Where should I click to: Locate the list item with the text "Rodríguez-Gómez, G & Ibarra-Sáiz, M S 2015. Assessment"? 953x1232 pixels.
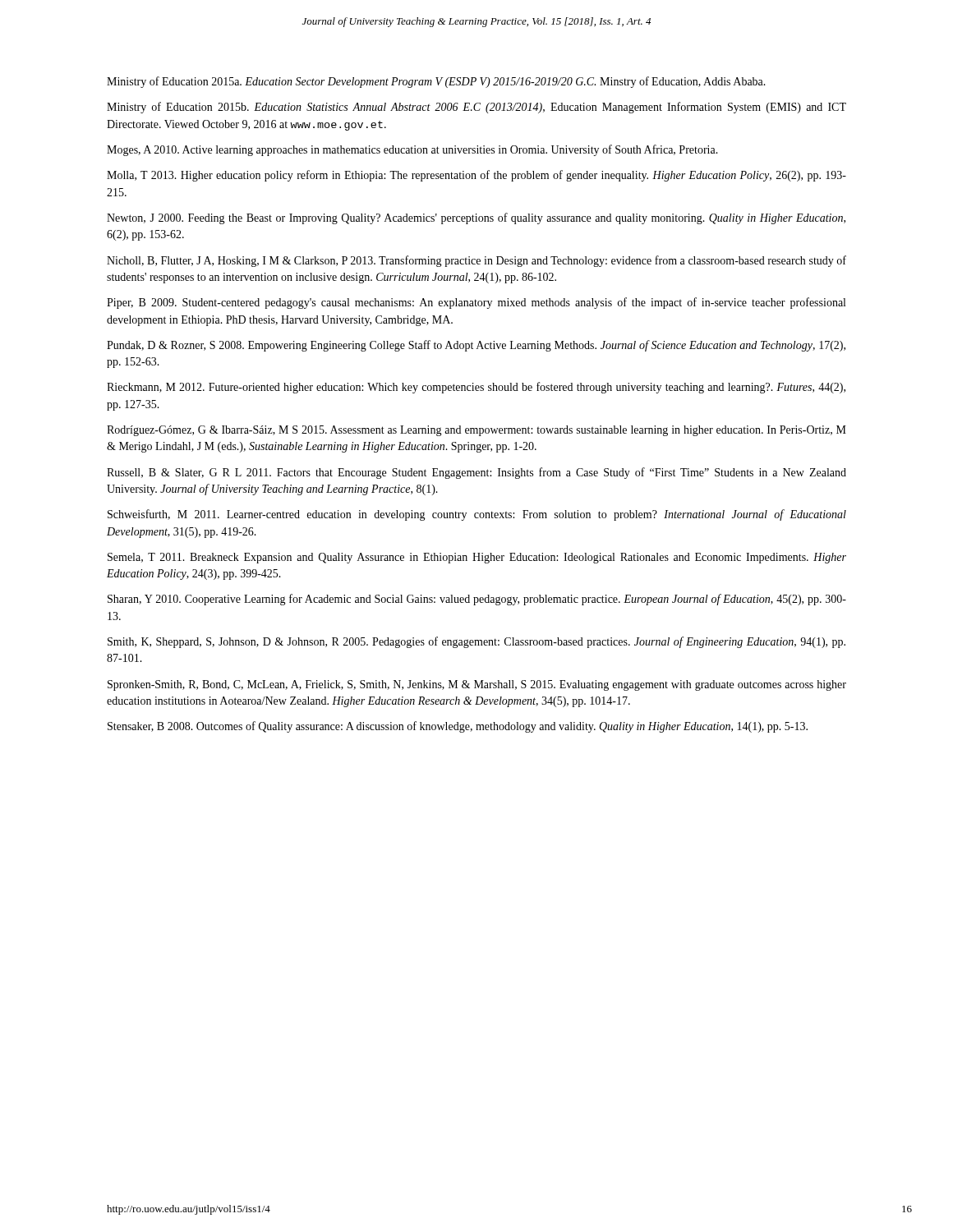tap(476, 438)
